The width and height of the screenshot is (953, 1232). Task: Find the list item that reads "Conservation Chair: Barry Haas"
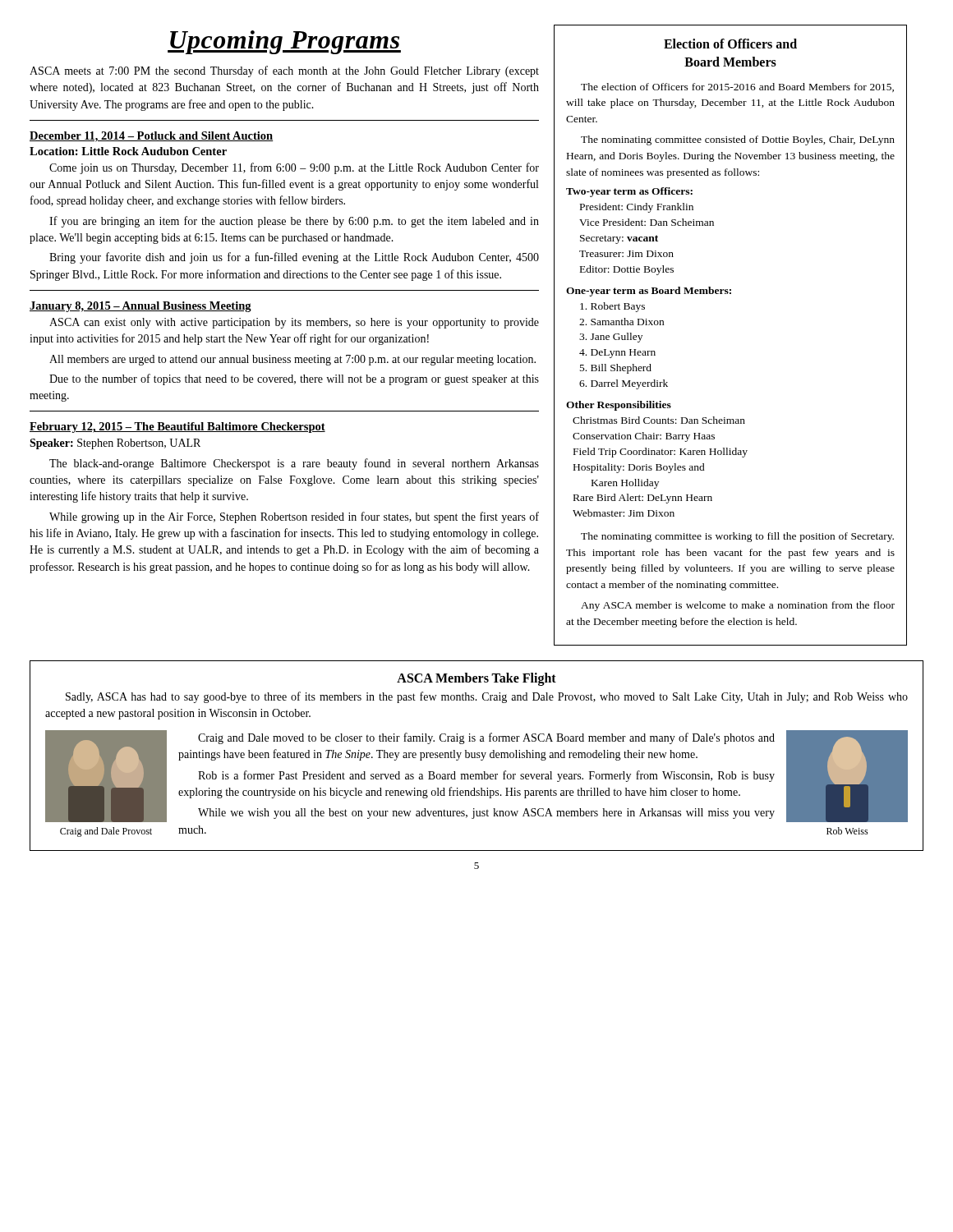click(x=734, y=436)
